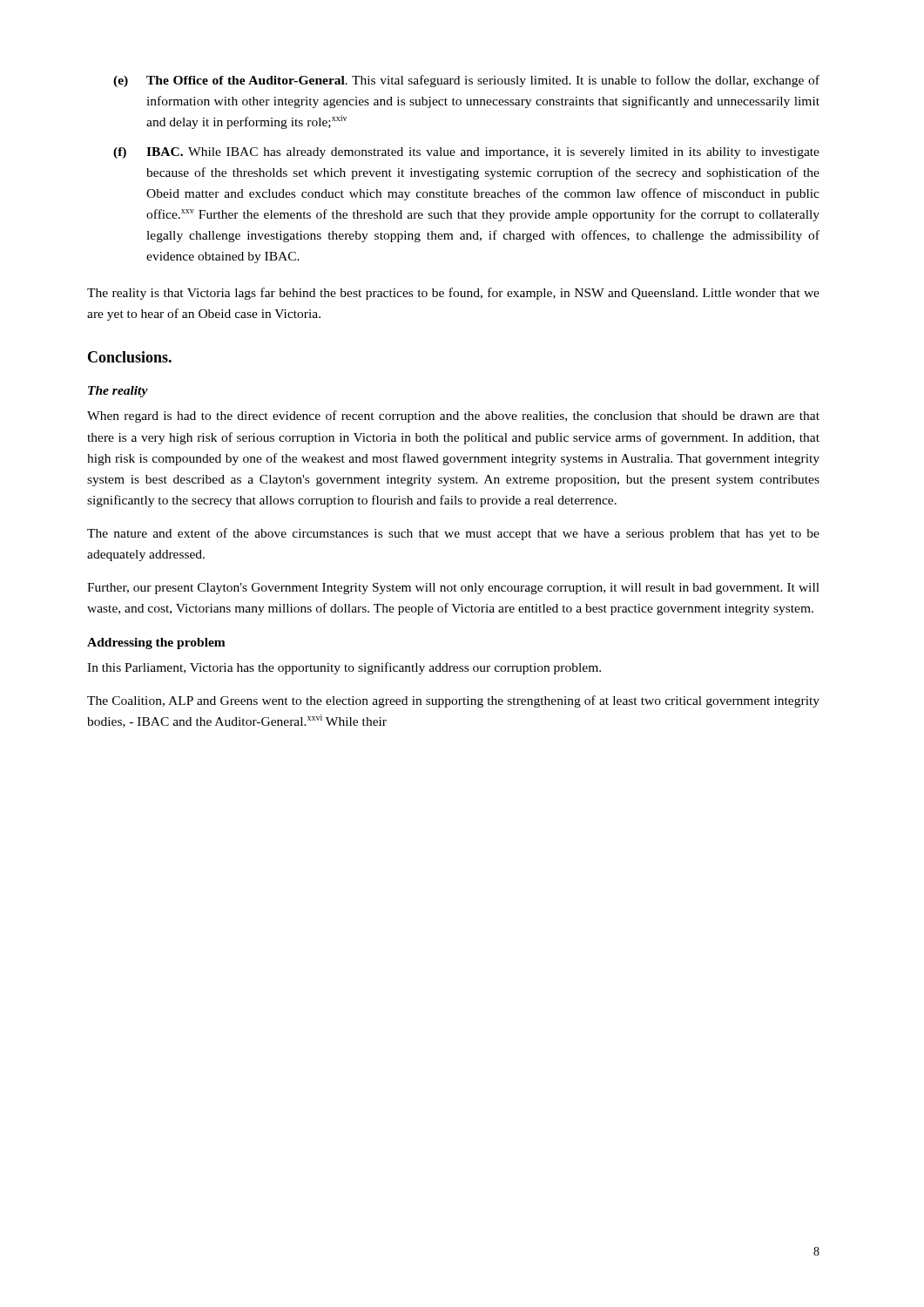The image size is (924, 1307).
Task: Select the passage starting "The reality is that Victoria lags"
Action: 453,303
